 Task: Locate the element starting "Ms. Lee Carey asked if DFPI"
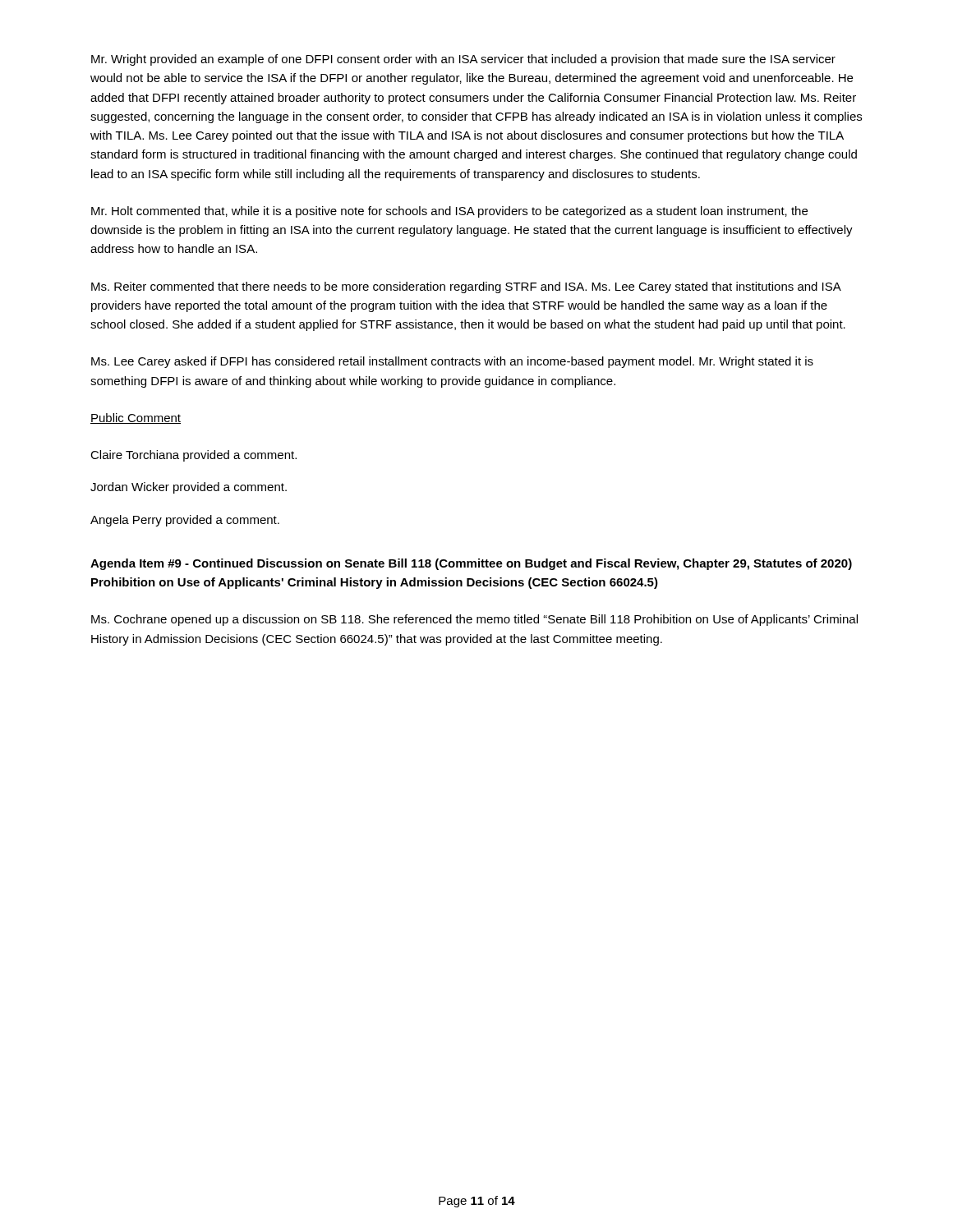click(x=452, y=371)
